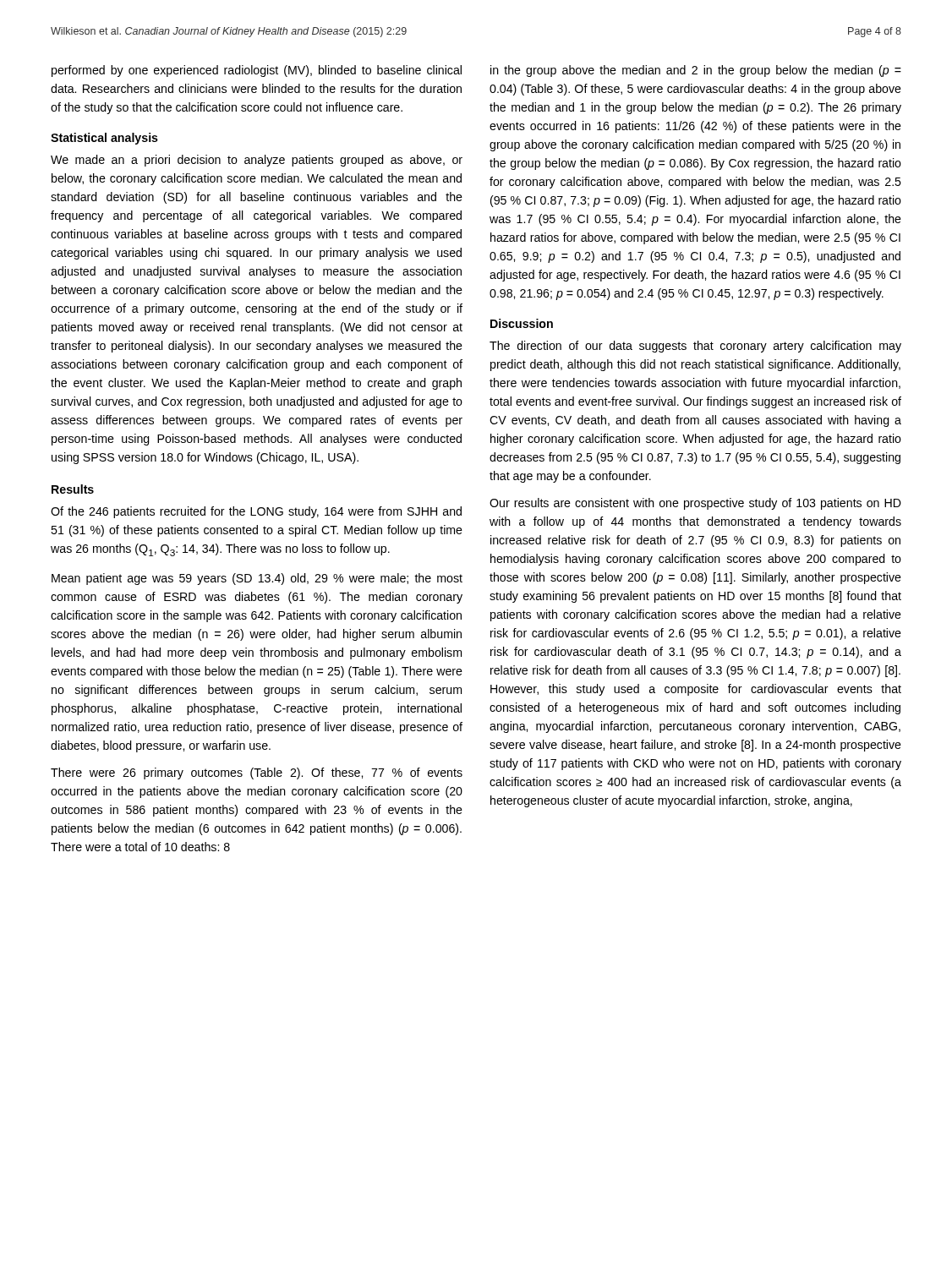Locate the section header containing "Statistical analysis"
Viewport: 952px width, 1268px height.
coord(104,138)
